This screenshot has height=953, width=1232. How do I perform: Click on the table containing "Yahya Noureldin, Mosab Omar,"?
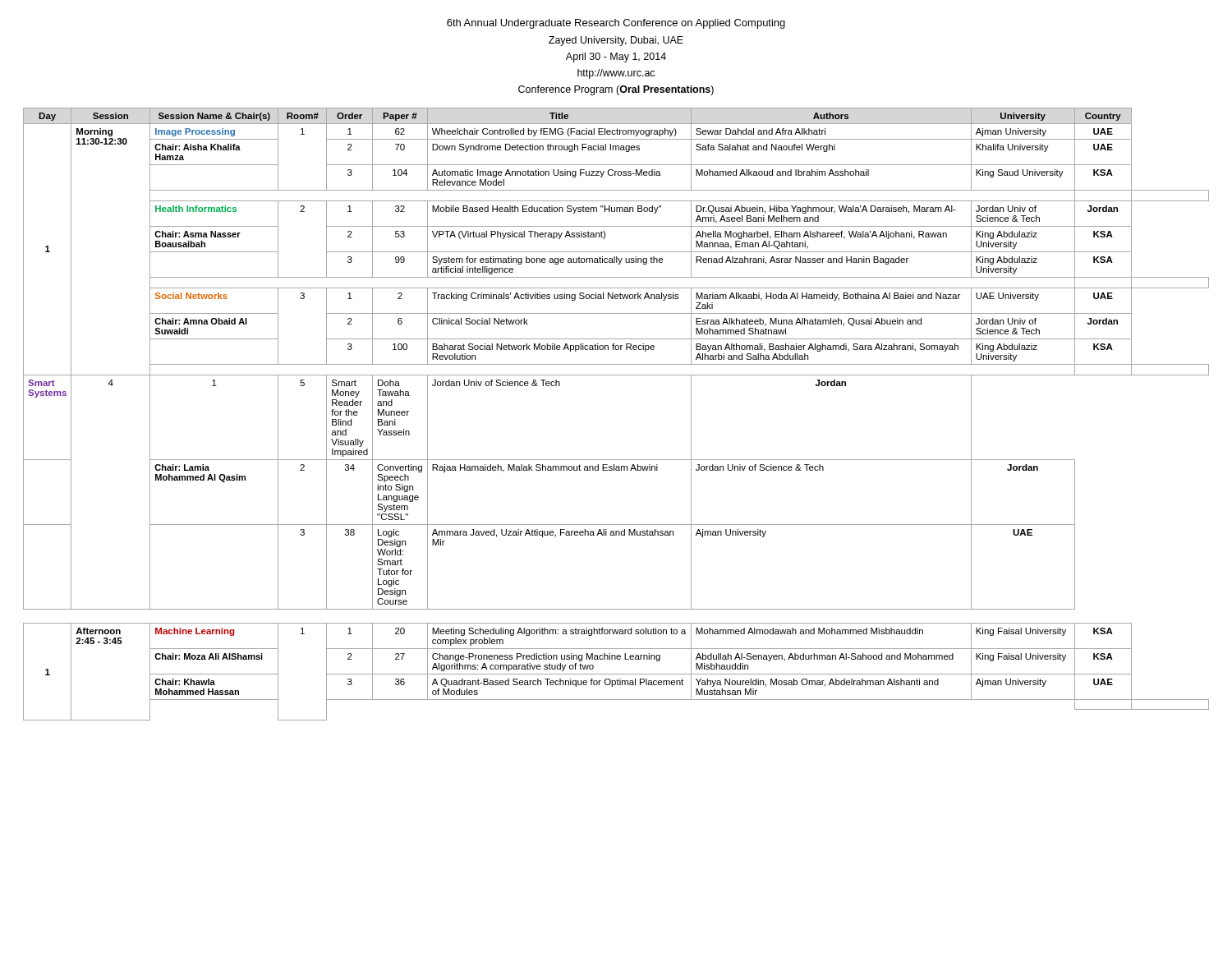click(x=616, y=414)
